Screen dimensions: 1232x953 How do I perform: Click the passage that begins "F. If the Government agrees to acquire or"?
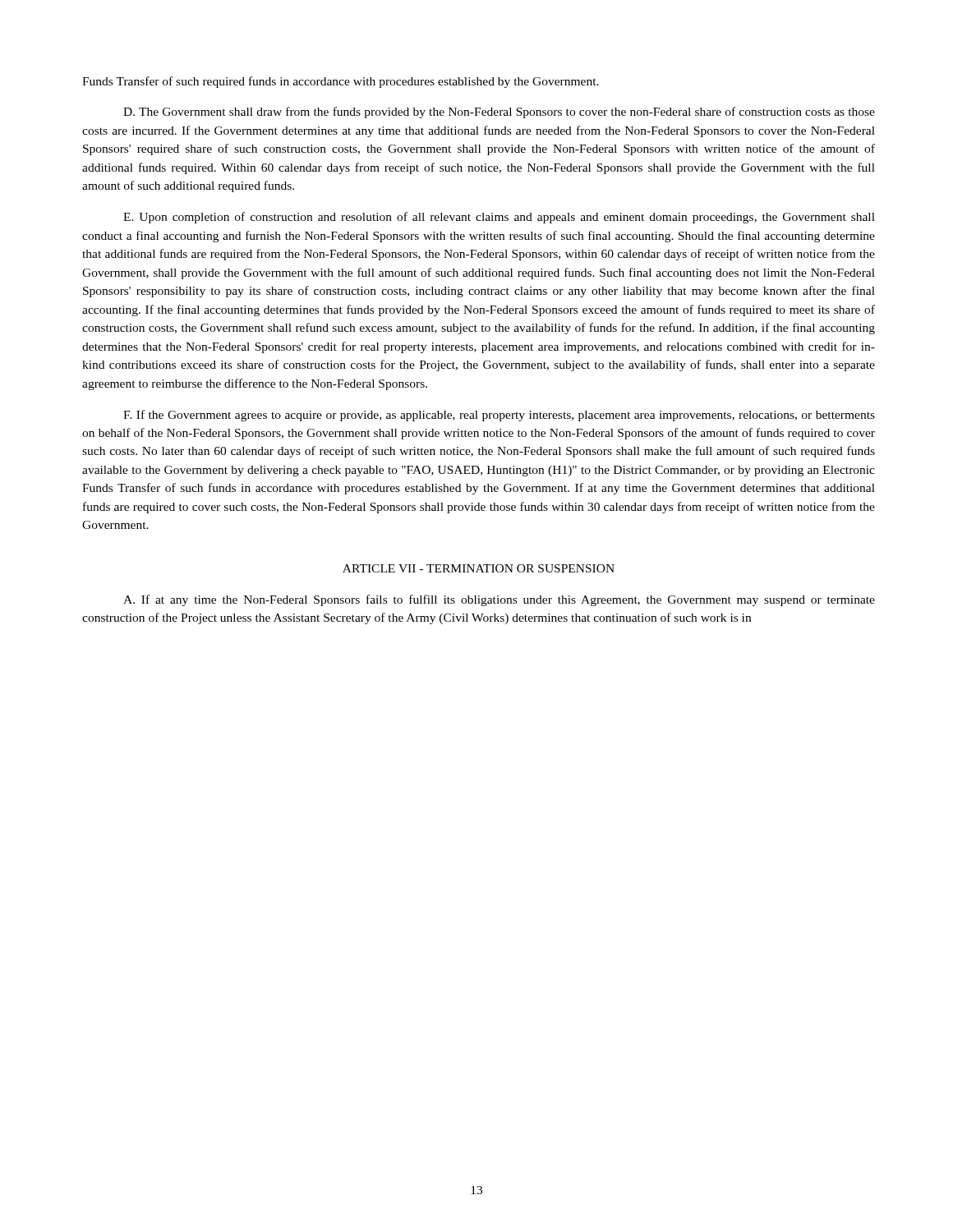click(479, 470)
